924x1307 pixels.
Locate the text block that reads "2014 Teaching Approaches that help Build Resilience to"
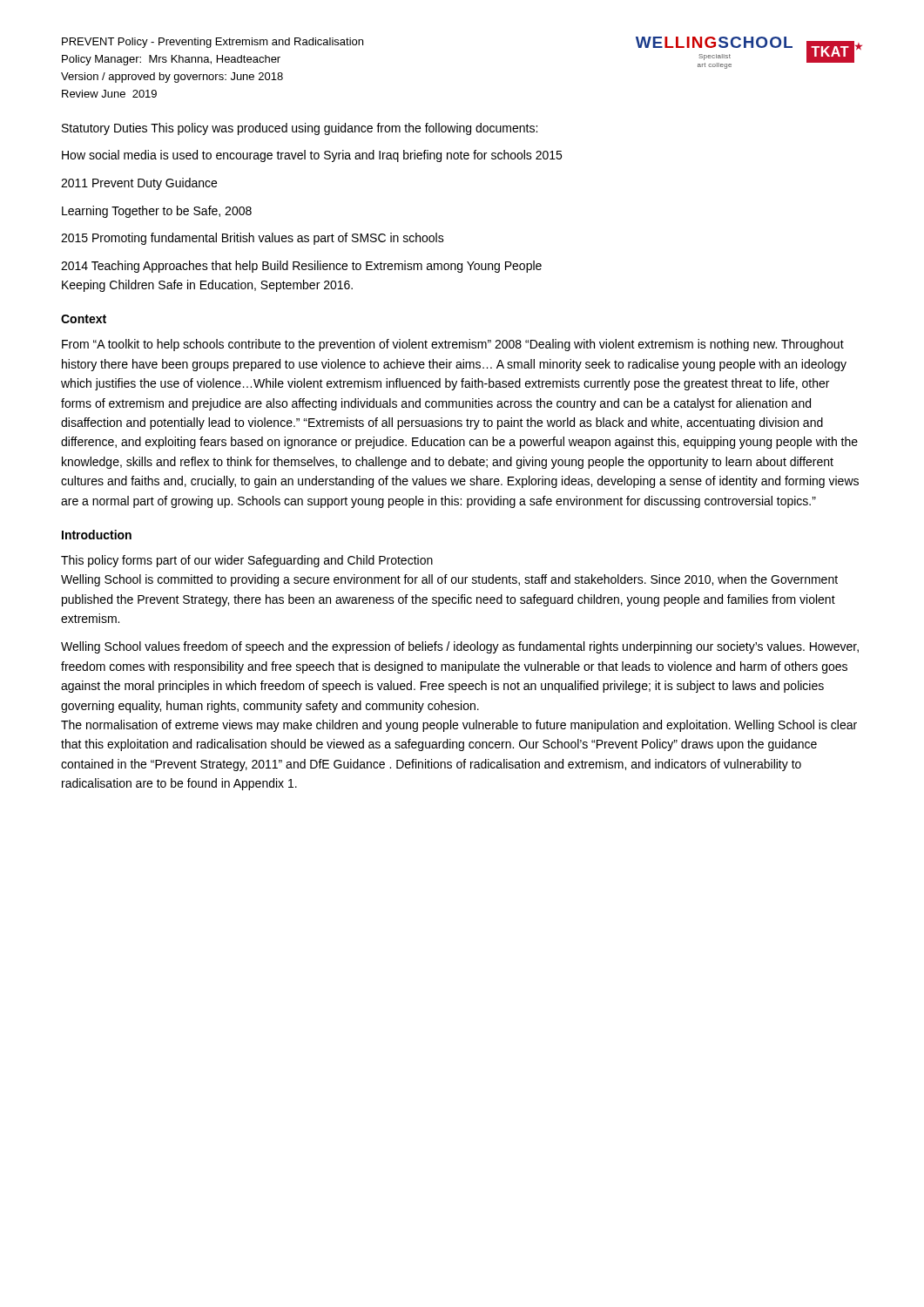[x=302, y=275]
